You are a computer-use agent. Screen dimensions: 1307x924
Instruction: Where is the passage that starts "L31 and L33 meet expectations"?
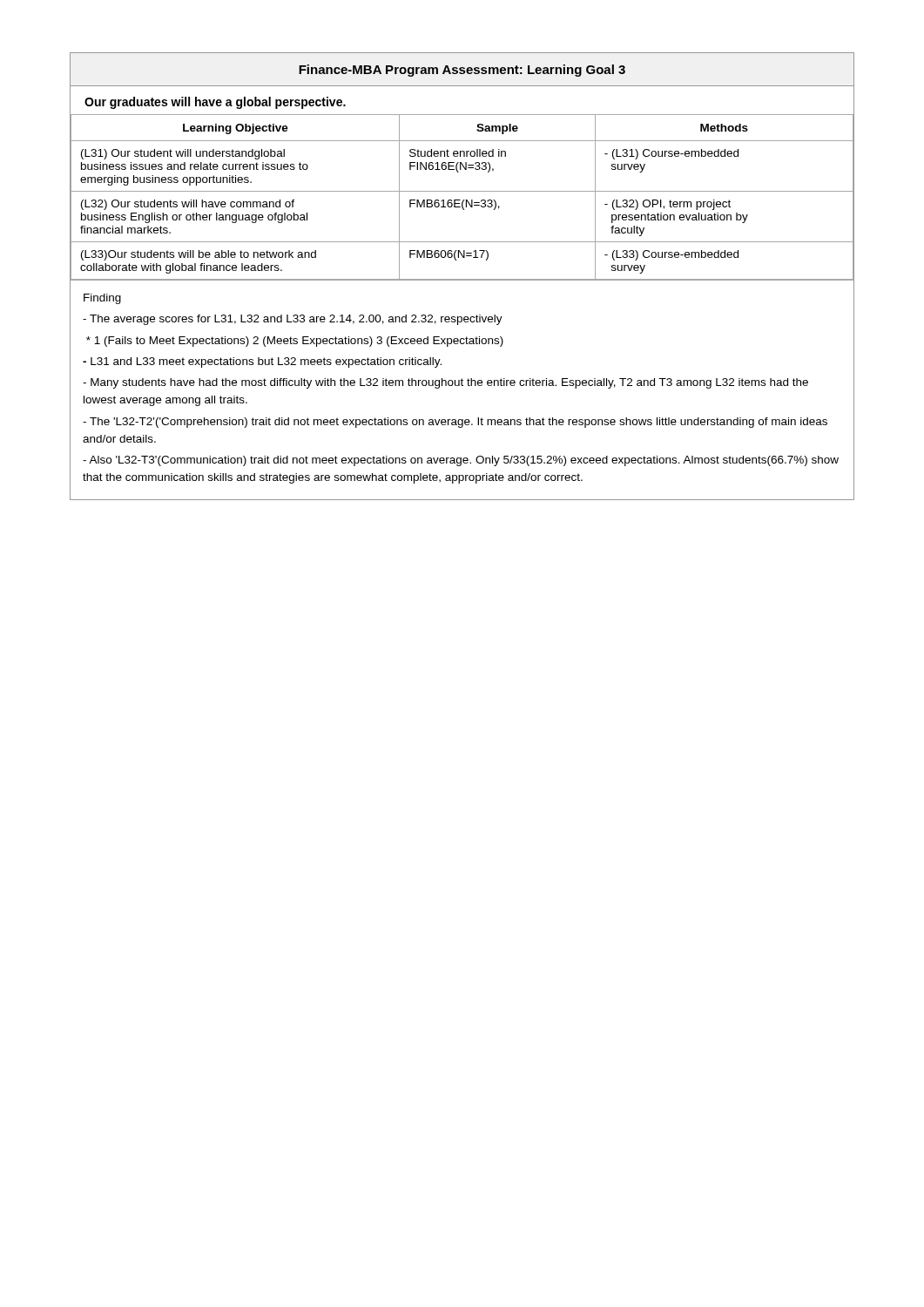pyautogui.click(x=263, y=361)
